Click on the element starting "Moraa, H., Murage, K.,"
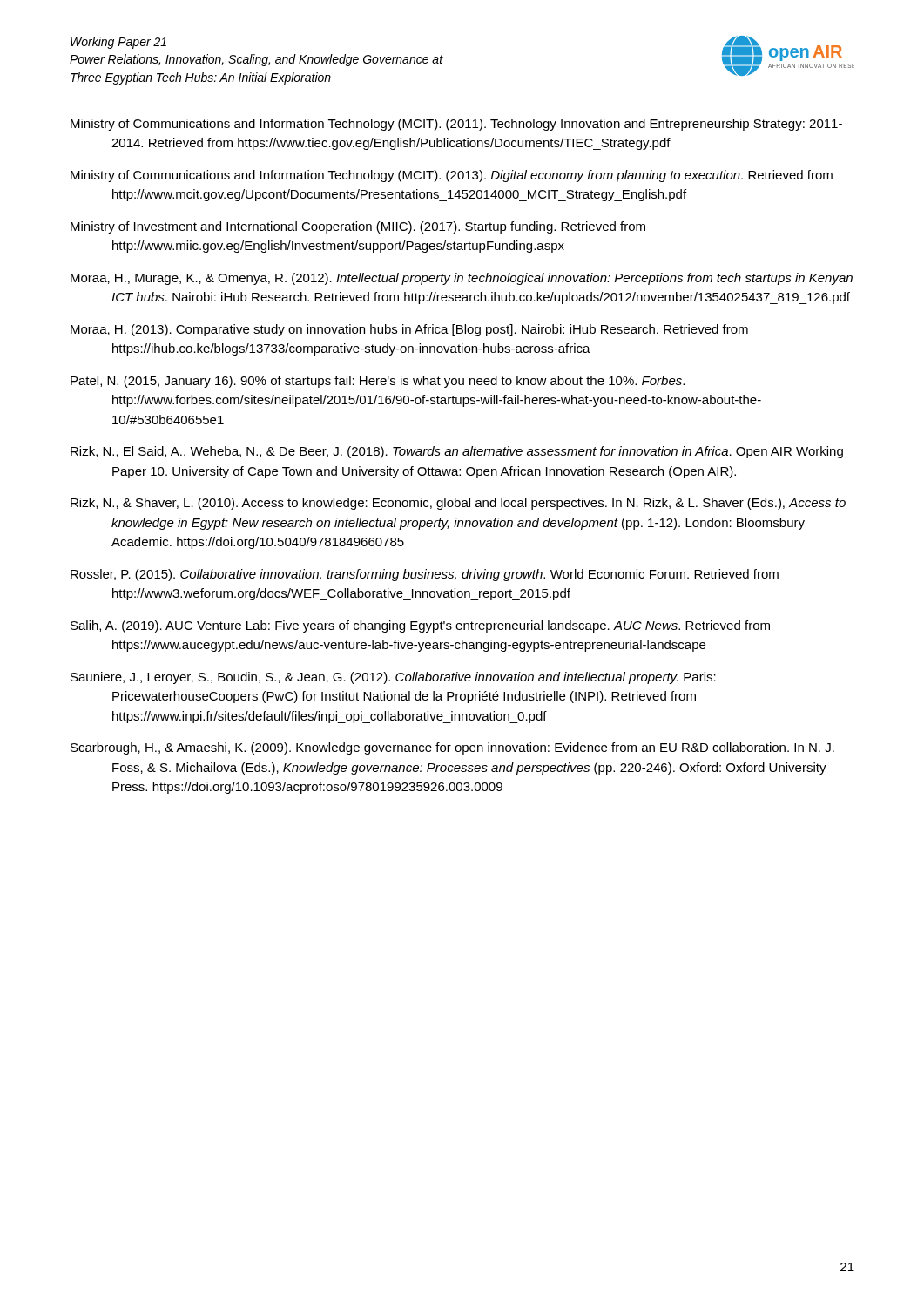Image resolution: width=924 pixels, height=1307 pixels. 461,287
